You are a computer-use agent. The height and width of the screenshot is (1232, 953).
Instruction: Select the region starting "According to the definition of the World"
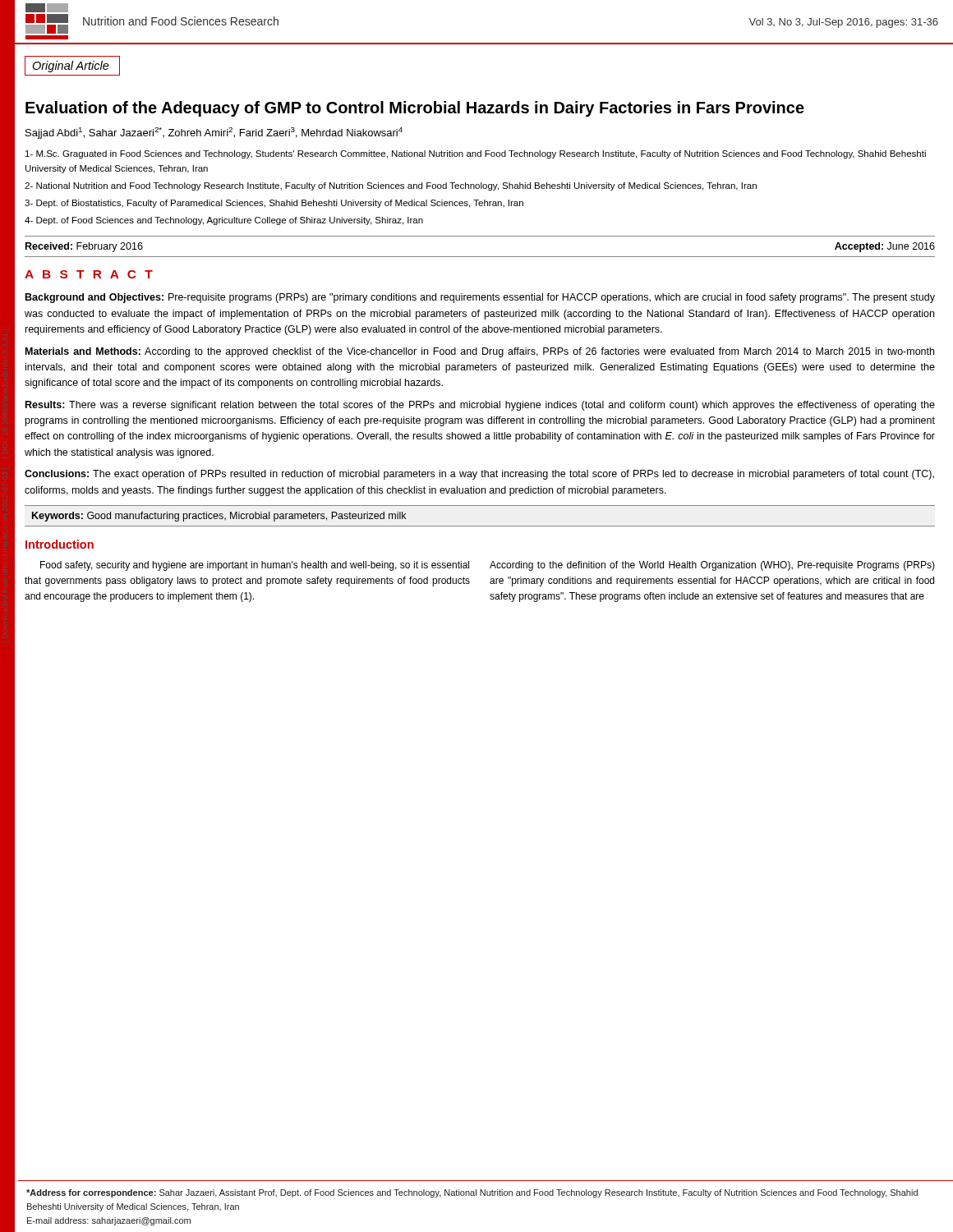coord(712,581)
